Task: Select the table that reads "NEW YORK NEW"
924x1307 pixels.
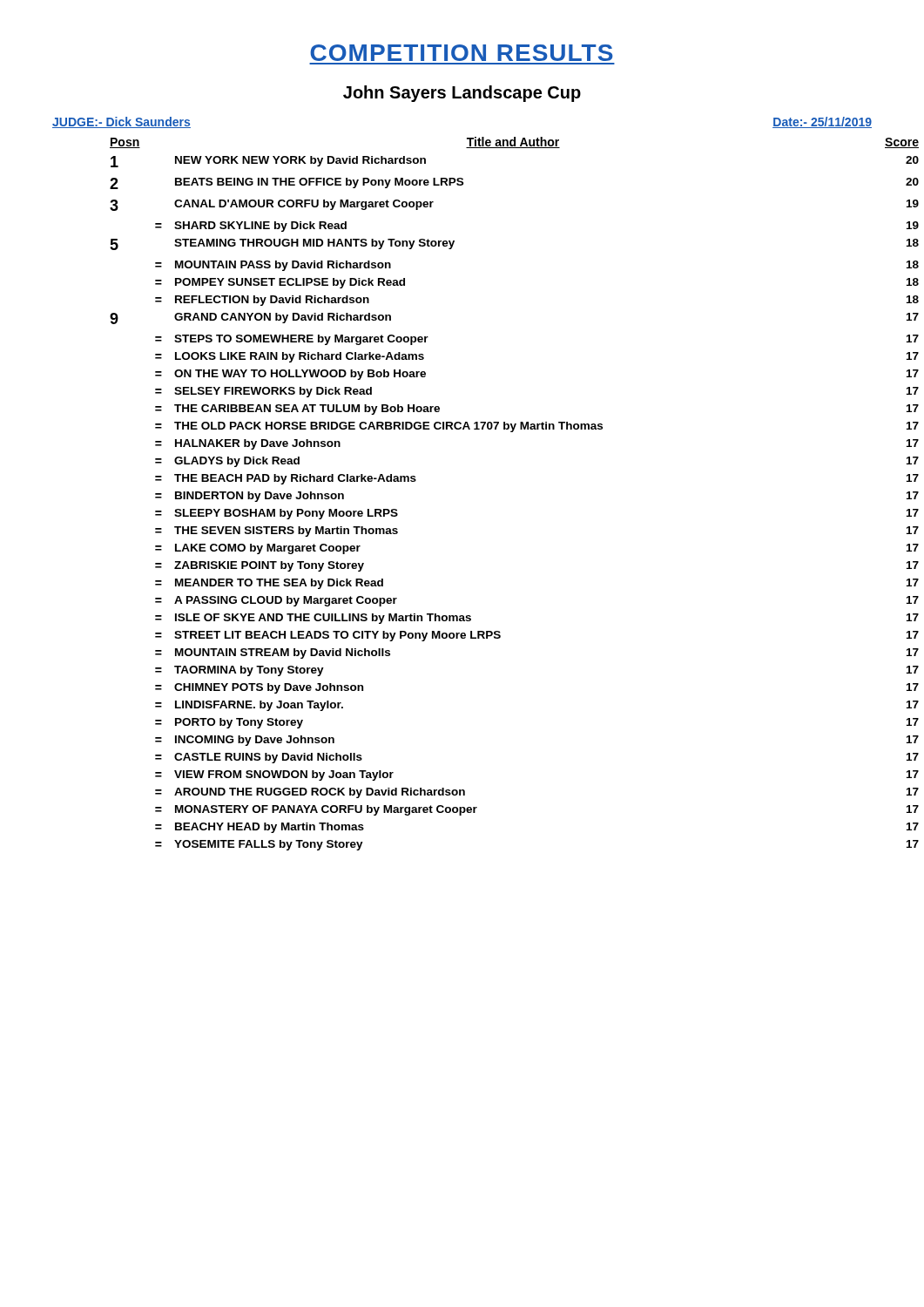Action: (x=462, y=493)
